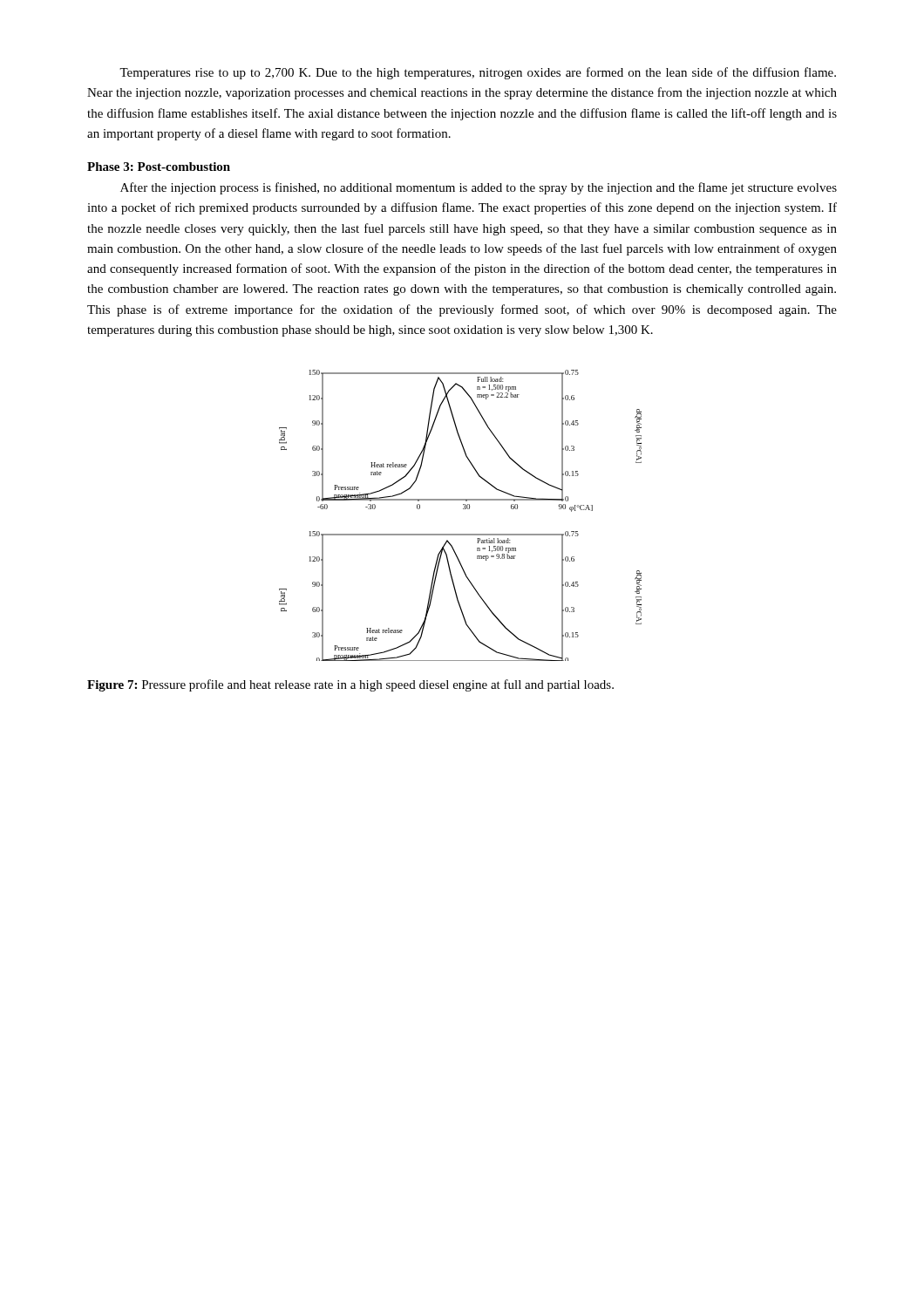Where does it say "Phase 3: Post-combustion"?
The width and height of the screenshot is (924, 1308).
pyautogui.click(x=159, y=167)
